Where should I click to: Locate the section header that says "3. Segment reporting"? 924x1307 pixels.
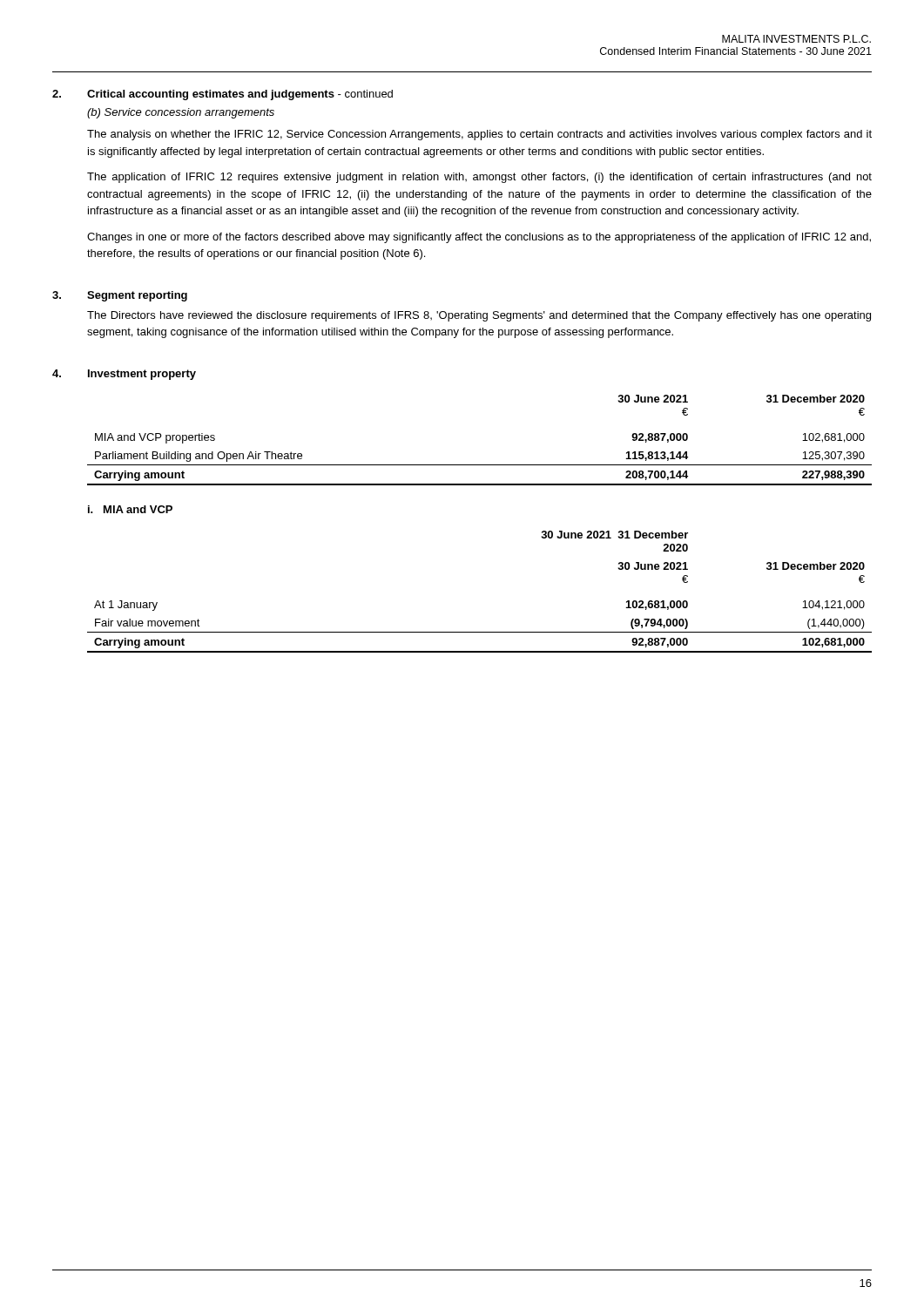[120, 294]
